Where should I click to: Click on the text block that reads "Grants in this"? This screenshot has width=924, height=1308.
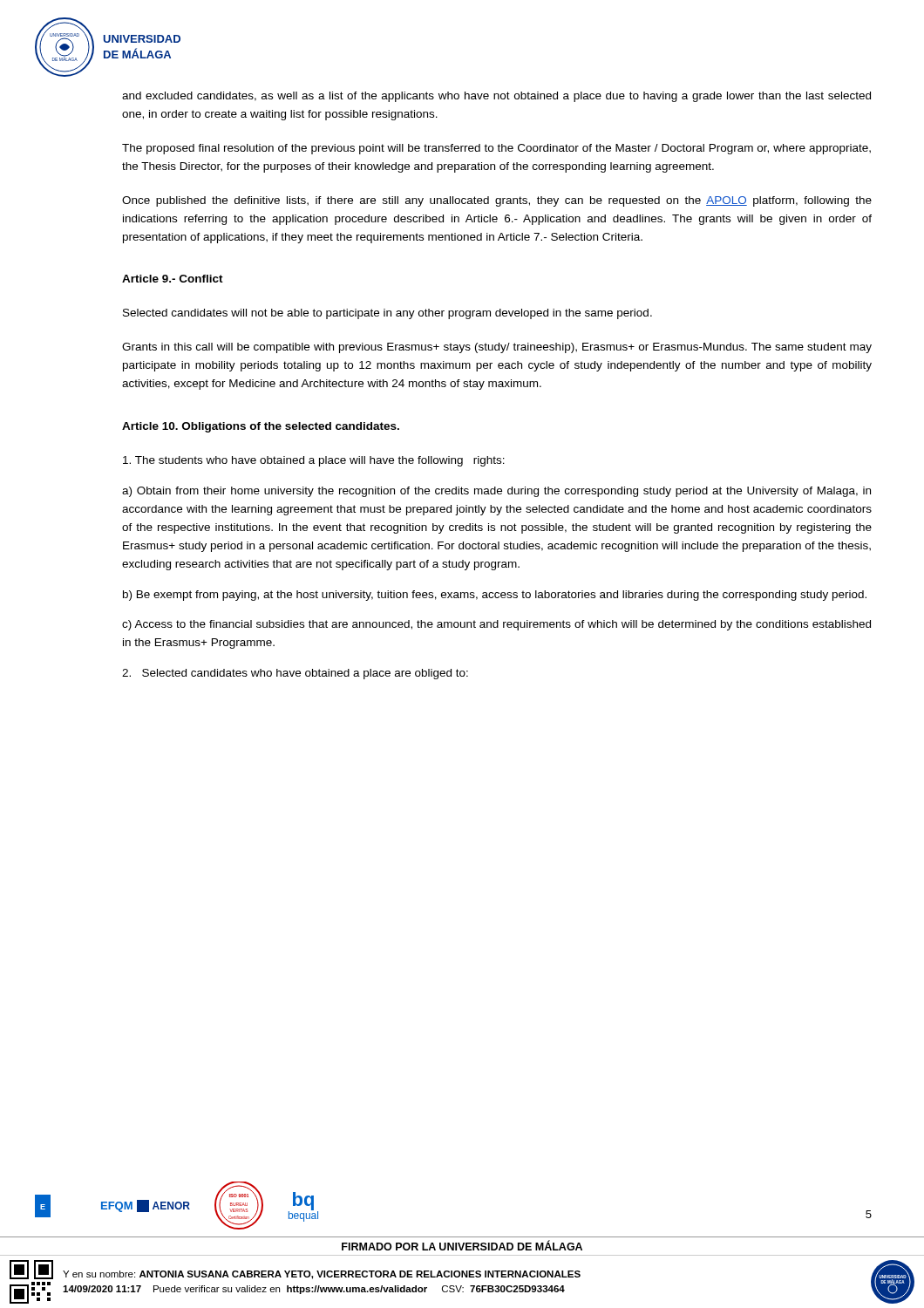pos(497,365)
